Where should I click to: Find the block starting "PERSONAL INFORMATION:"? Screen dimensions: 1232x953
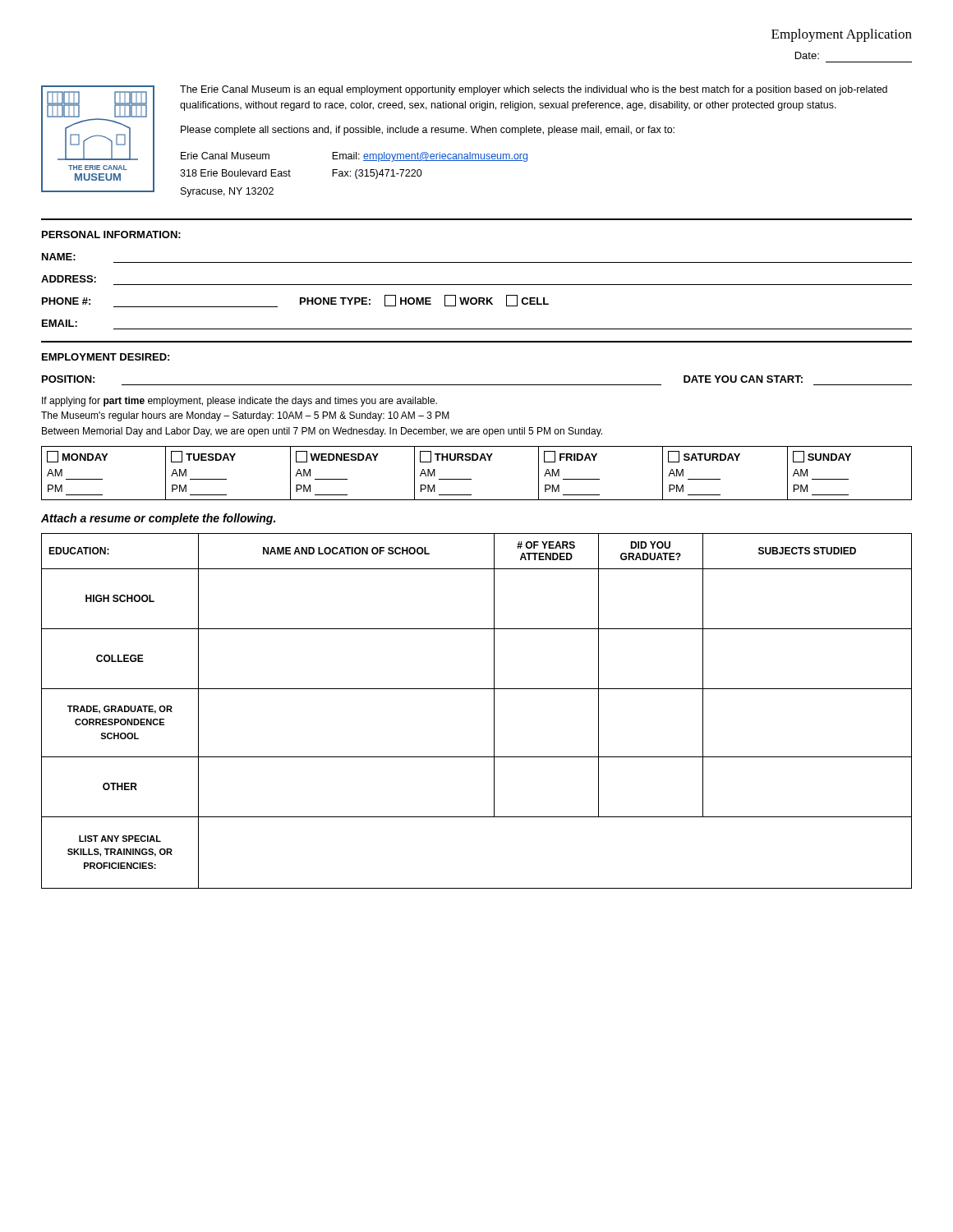111,234
